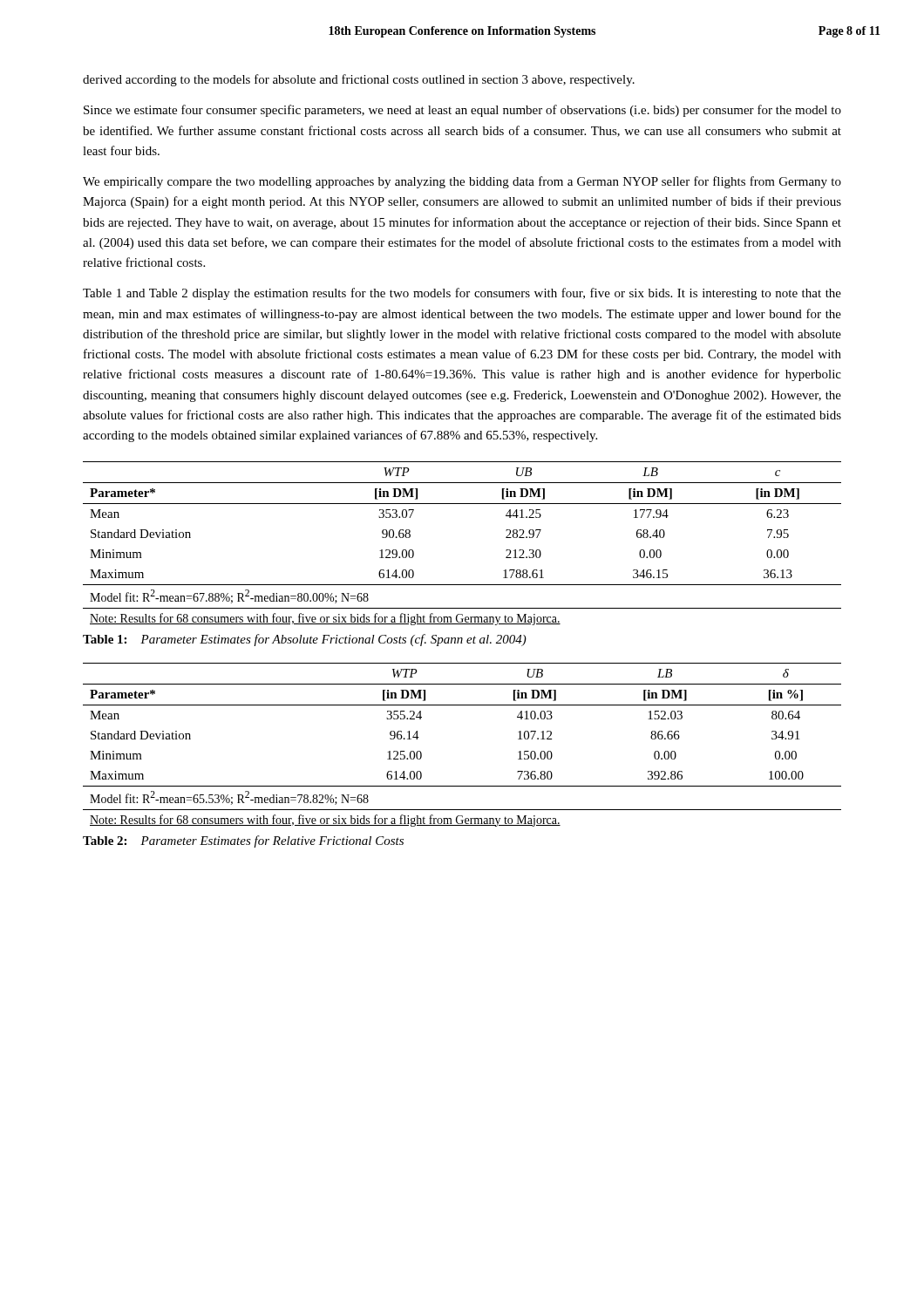
Task: Locate the caption that reads "Table 1: Parameter Estimates for"
Action: pos(305,639)
